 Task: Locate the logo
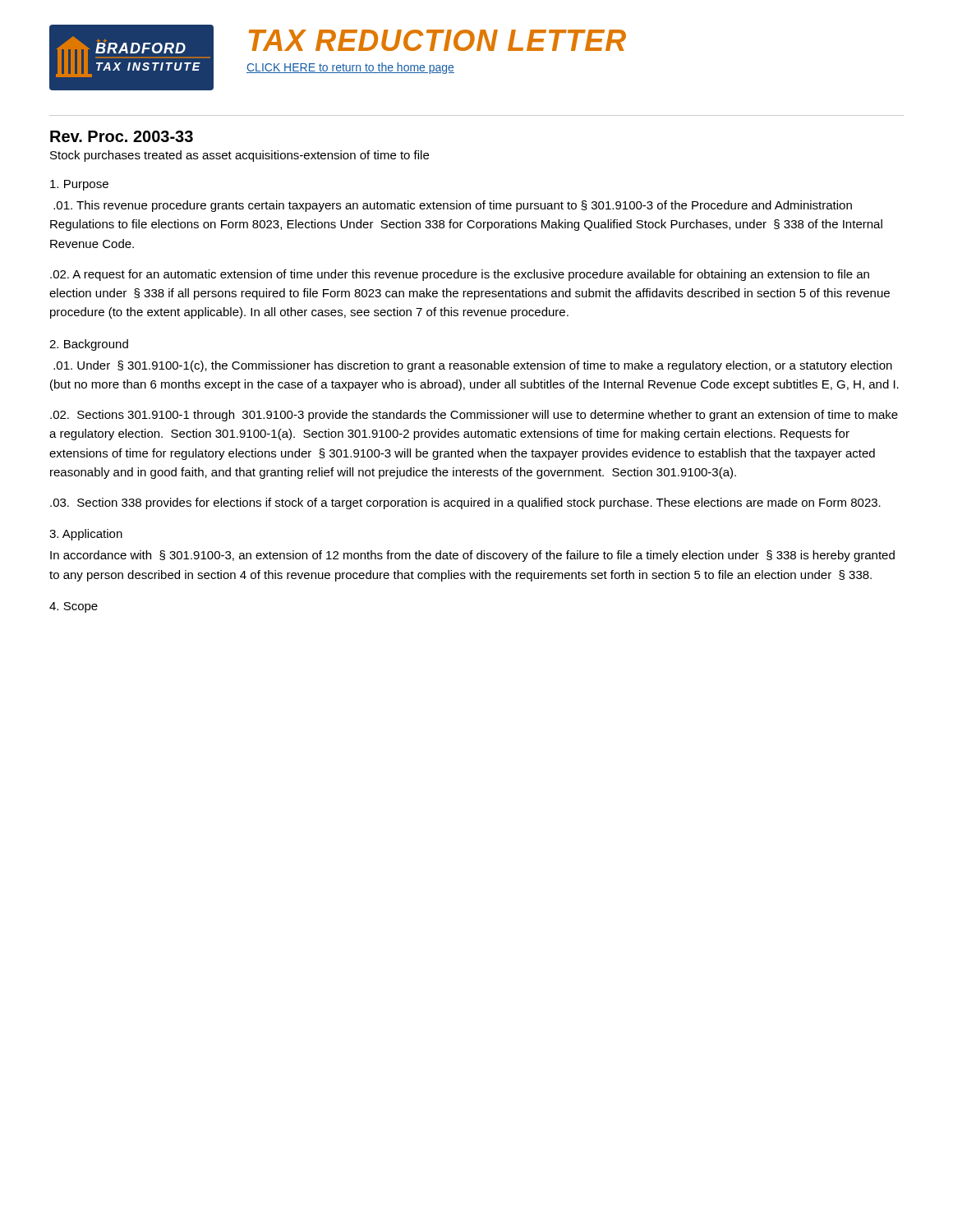point(136,57)
